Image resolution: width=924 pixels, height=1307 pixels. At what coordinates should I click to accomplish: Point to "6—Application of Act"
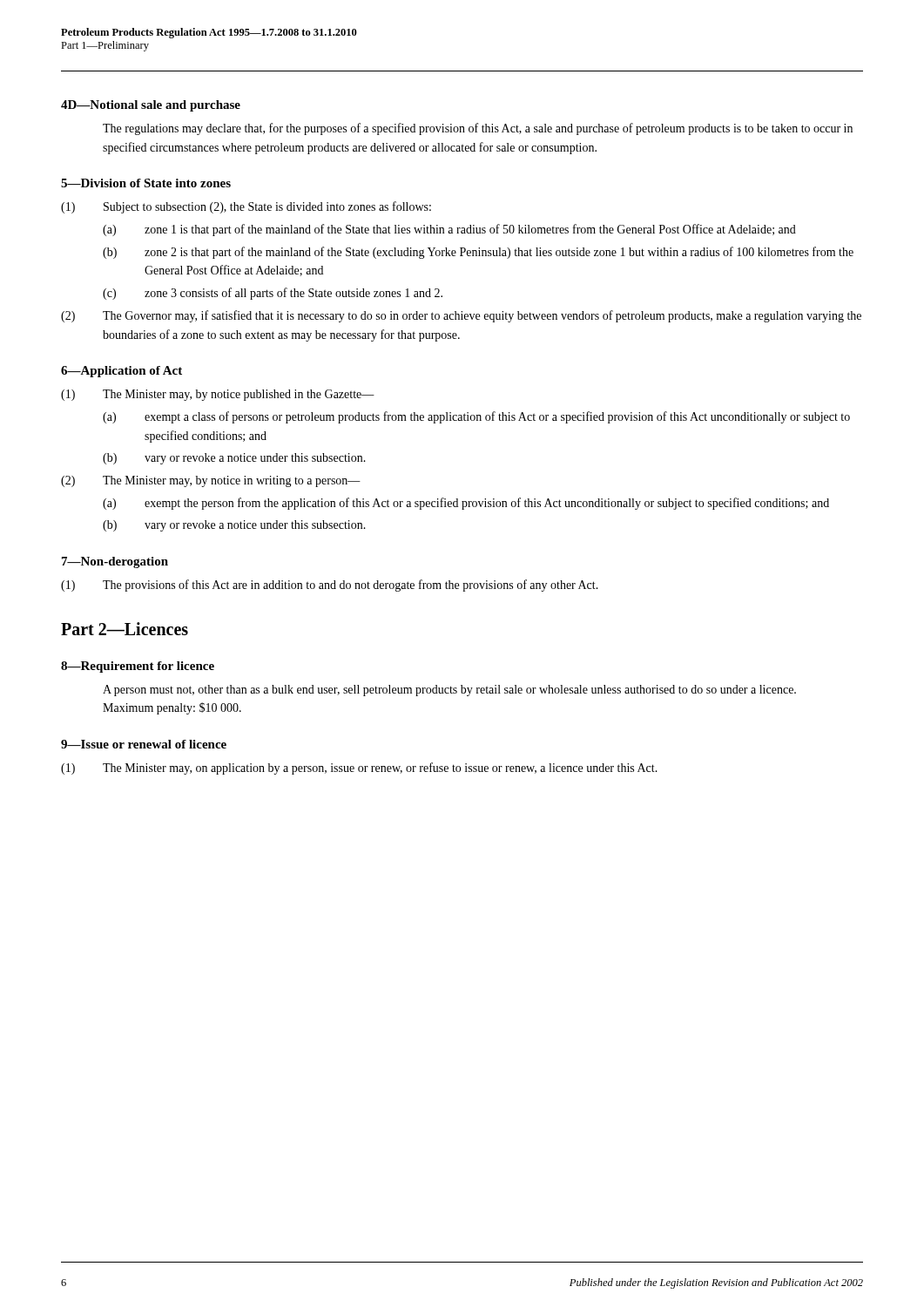(122, 370)
